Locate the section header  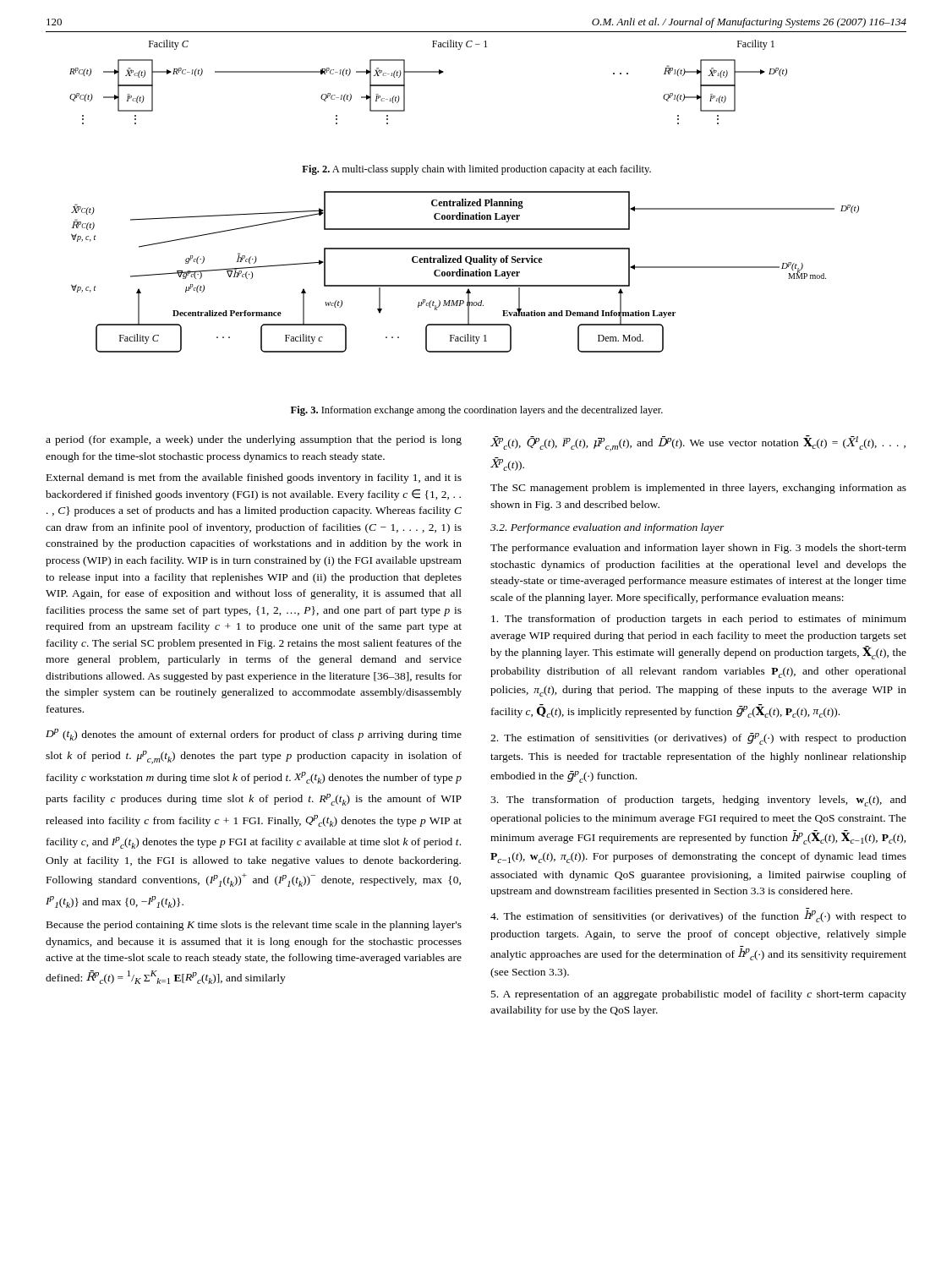tap(607, 527)
